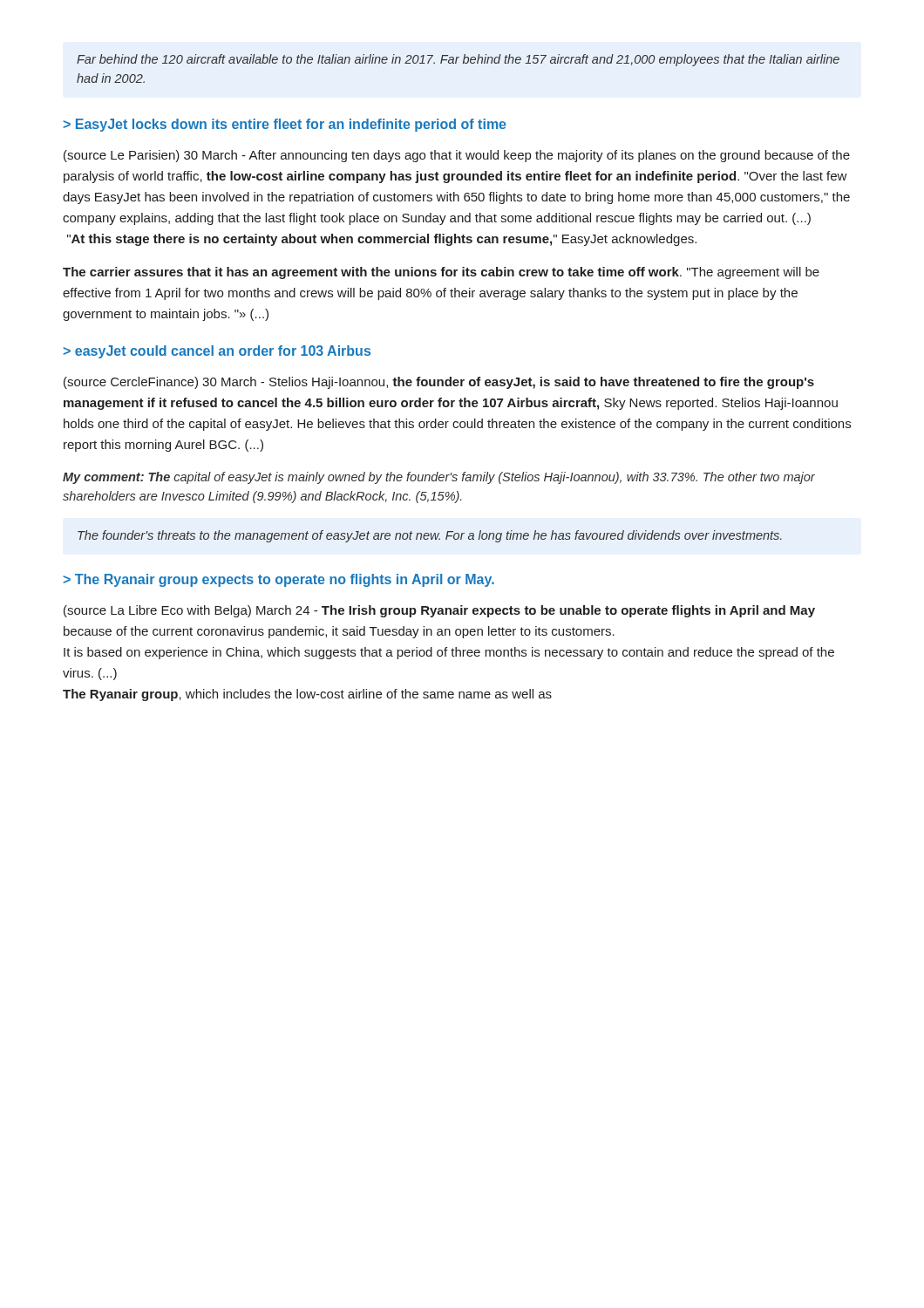Viewport: 924px width, 1308px height.
Task: Find the block on this page that starts "The founder's threats to"
Action: [430, 536]
